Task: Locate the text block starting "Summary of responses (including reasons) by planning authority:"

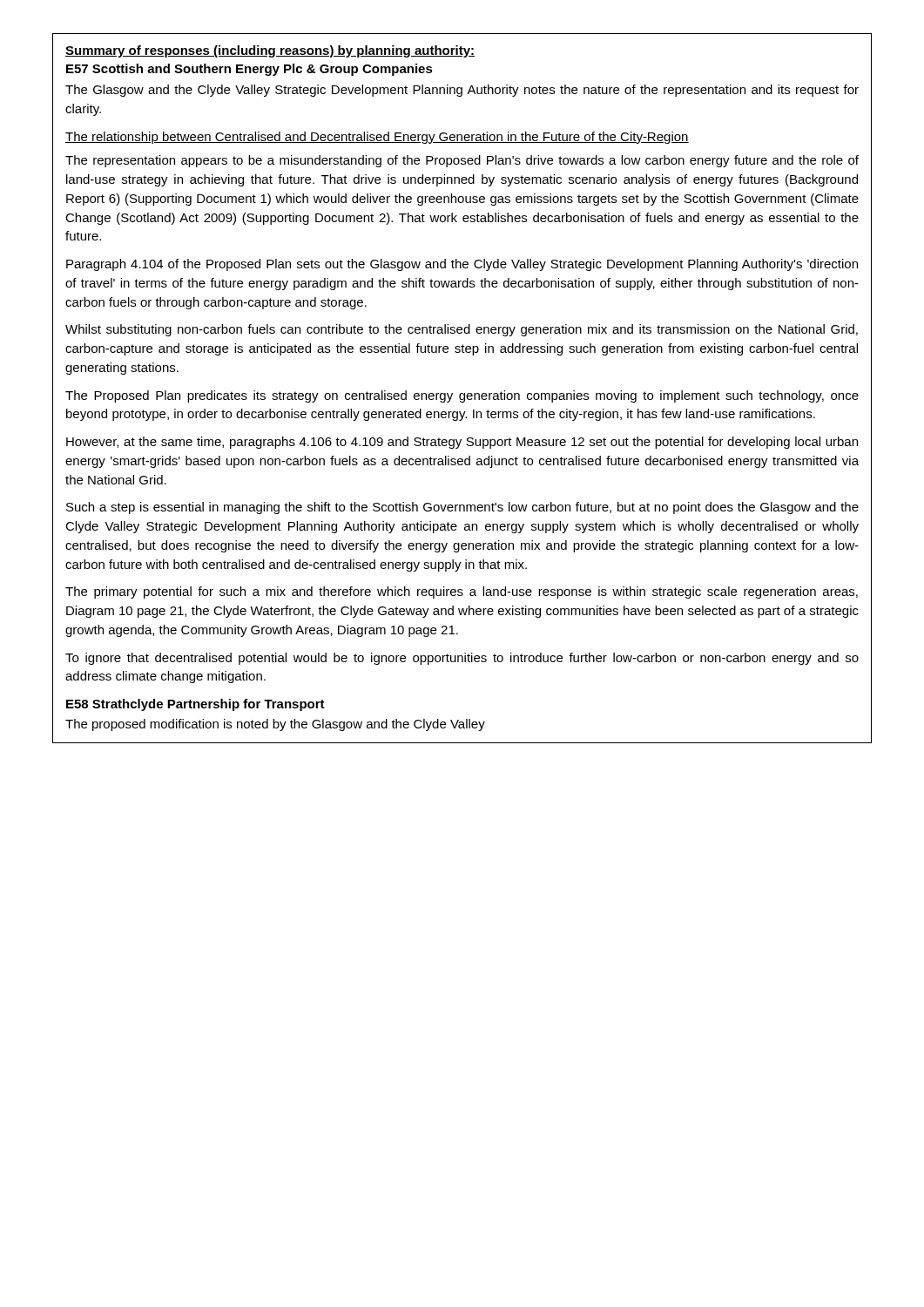Action: (x=270, y=50)
